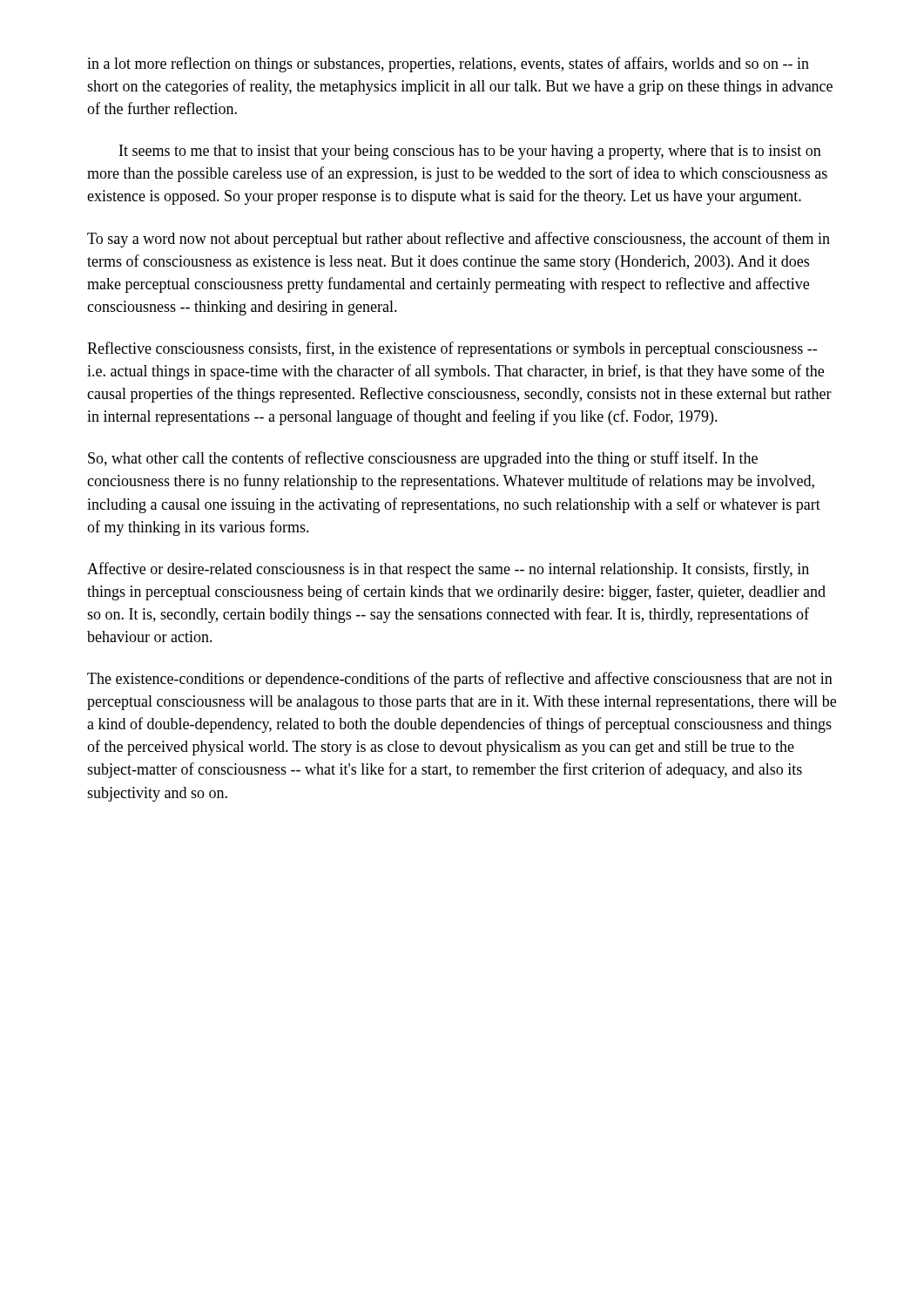
Task: Click on the text block starting "To say a word now not about perceptual"
Action: point(459,272)
